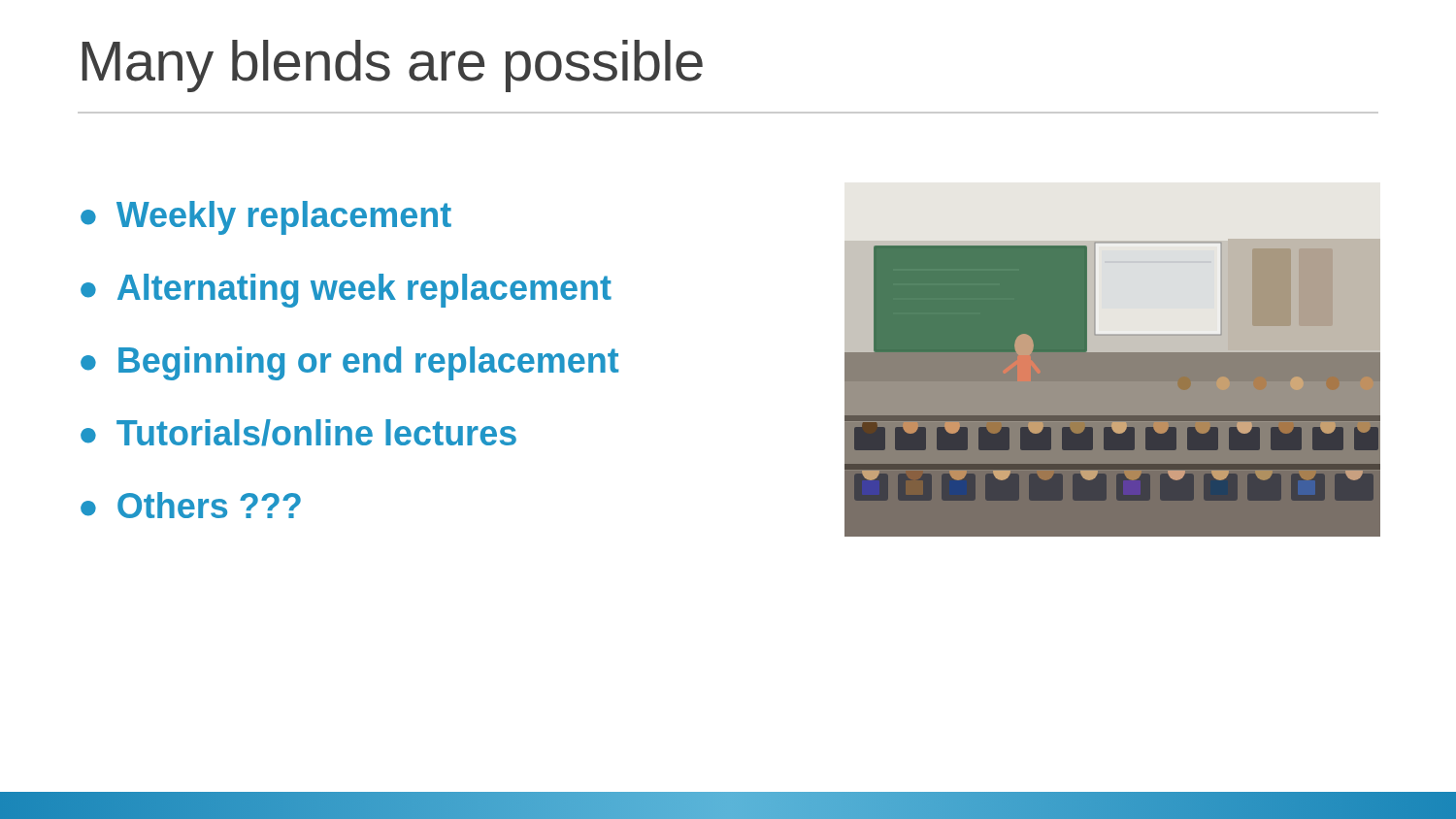1456x819 pixels.
Task: Find the region starting "● Alternating week replacement"
Action: pos(344,288)
